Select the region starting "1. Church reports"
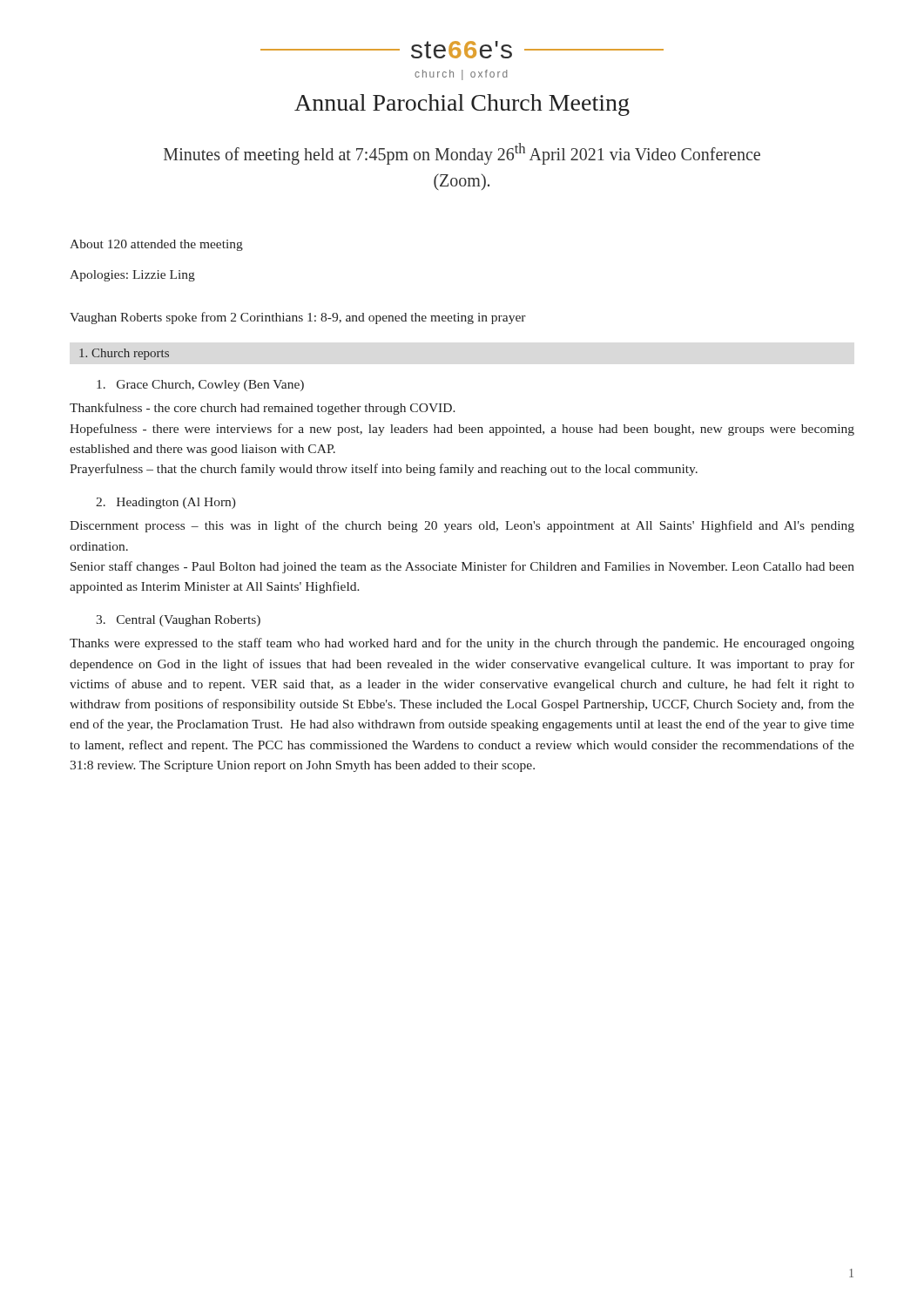The width and height of the screenshot is (924, 1307). [x=124, y=354]
